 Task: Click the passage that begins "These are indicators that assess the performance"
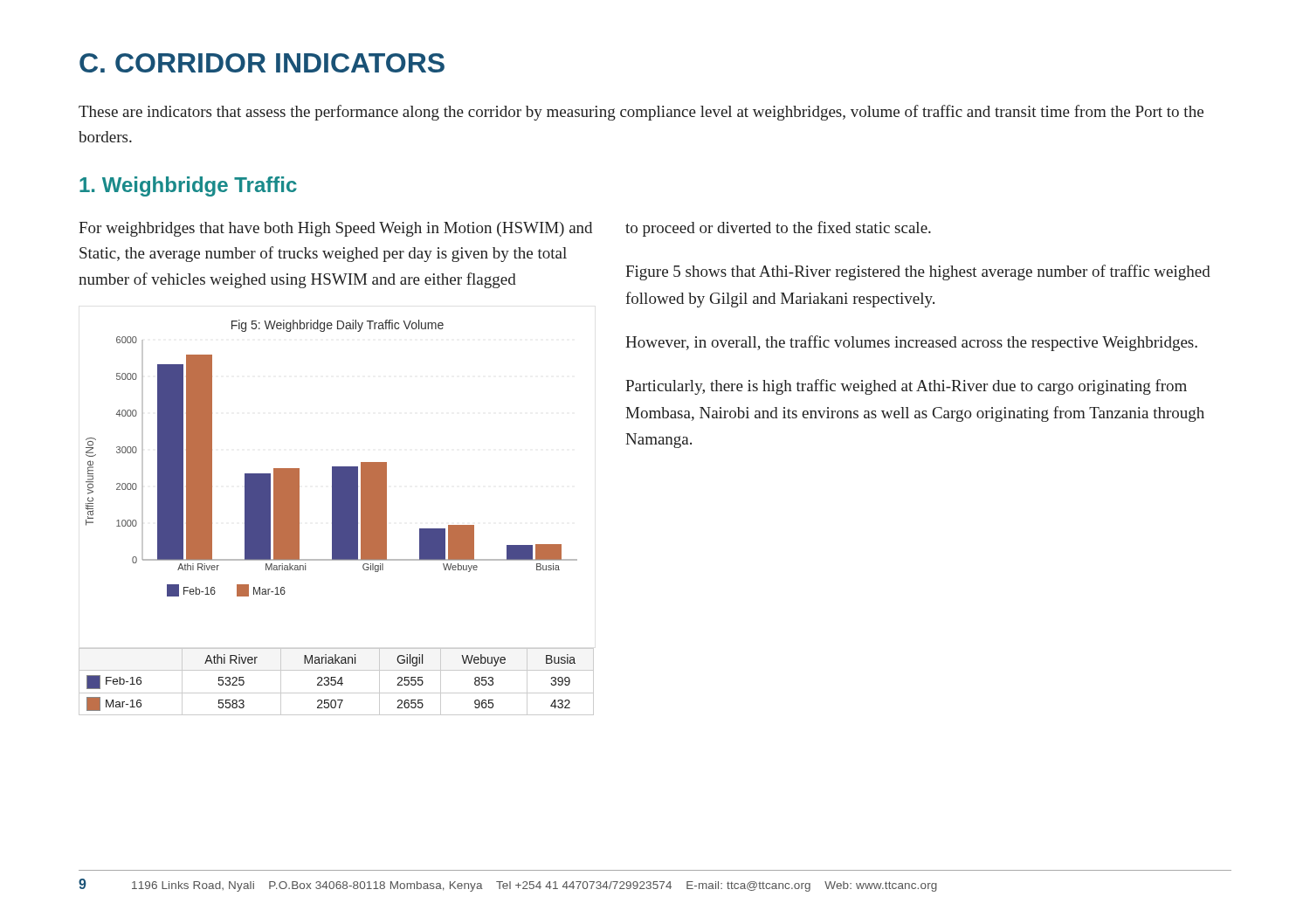[x=641, y=124]
